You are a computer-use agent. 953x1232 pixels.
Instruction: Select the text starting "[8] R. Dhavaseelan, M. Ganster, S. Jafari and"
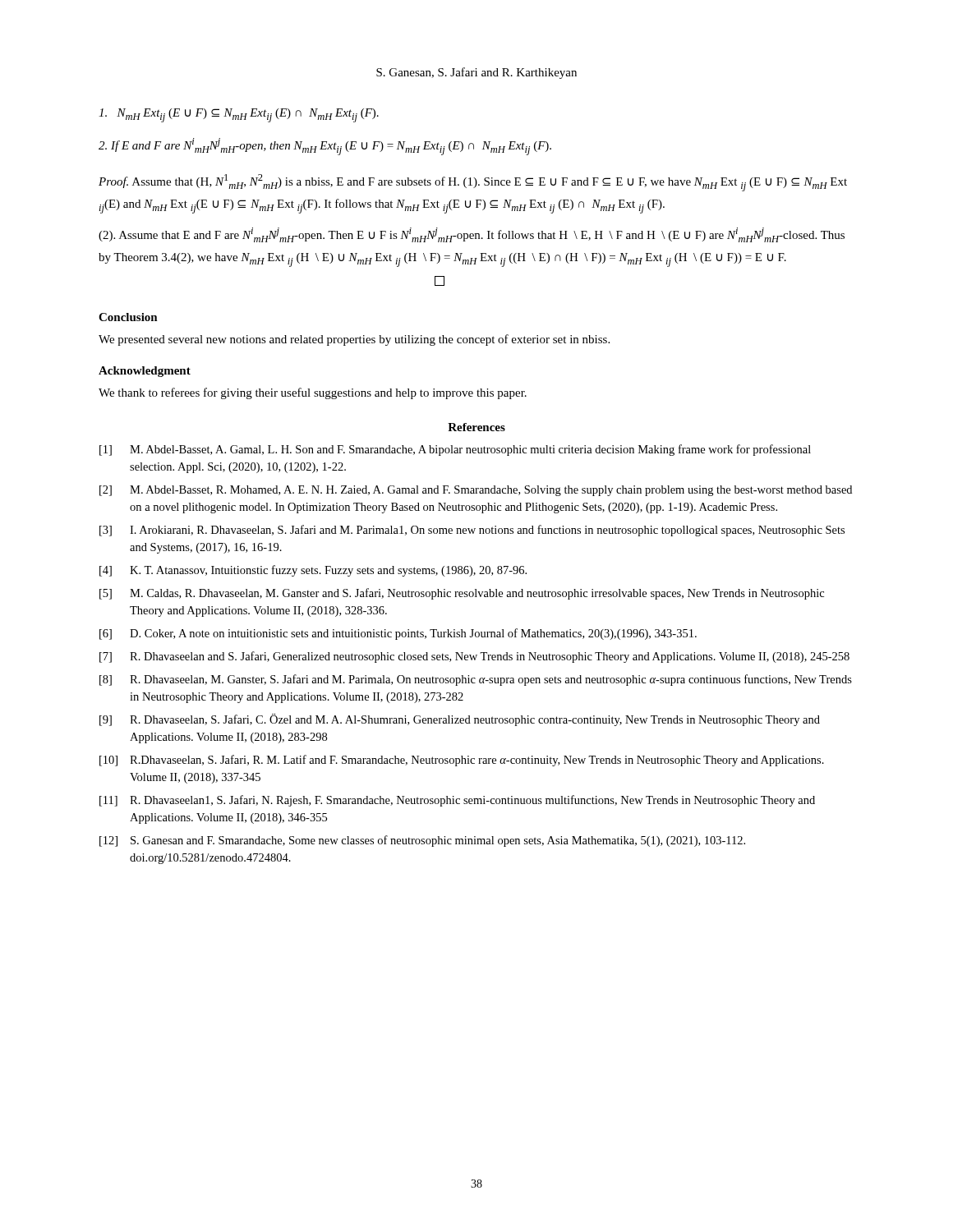[476, 688]
